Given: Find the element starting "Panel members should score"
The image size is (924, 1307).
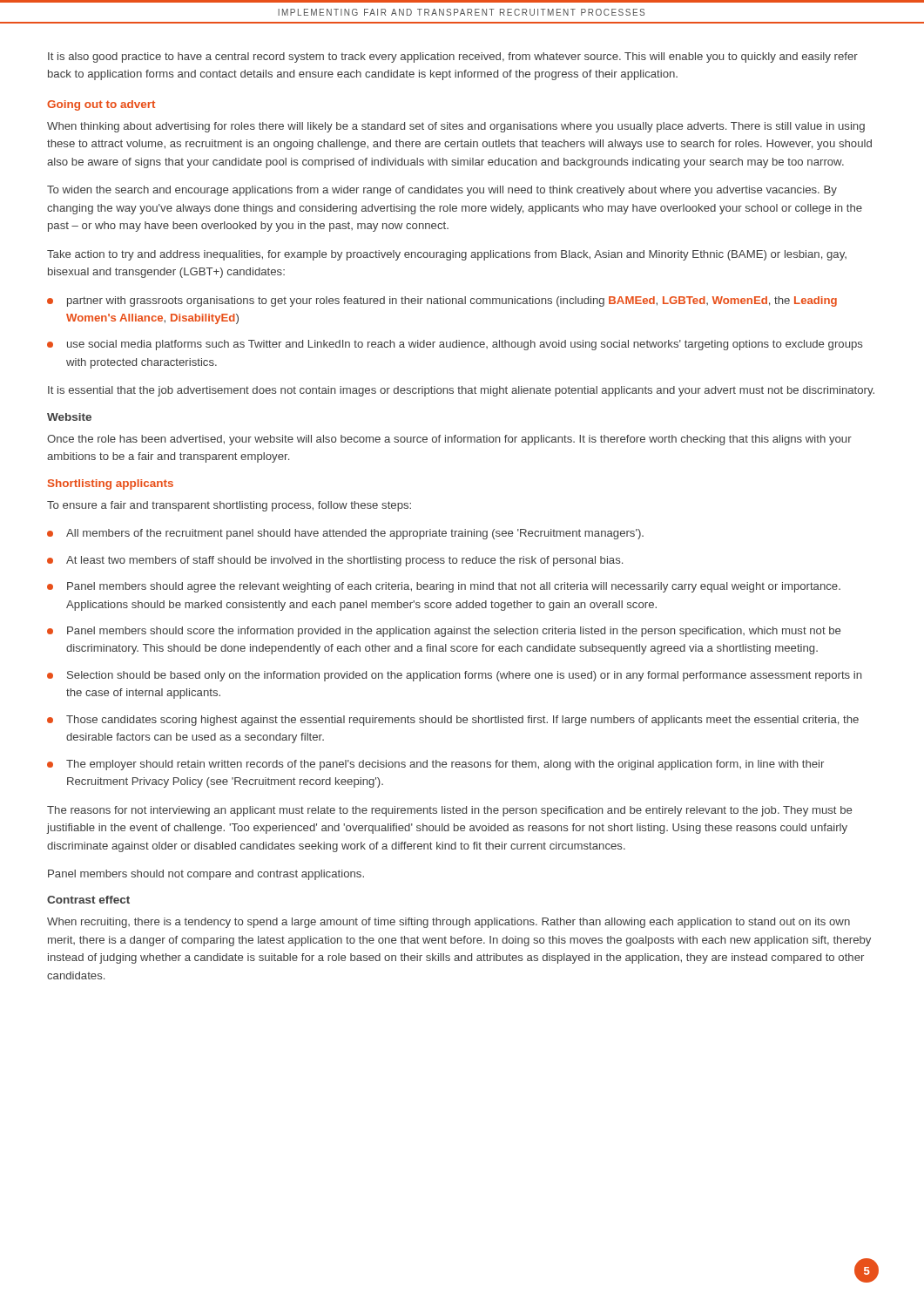Looking at the screenshot, I should click(454, 639).
